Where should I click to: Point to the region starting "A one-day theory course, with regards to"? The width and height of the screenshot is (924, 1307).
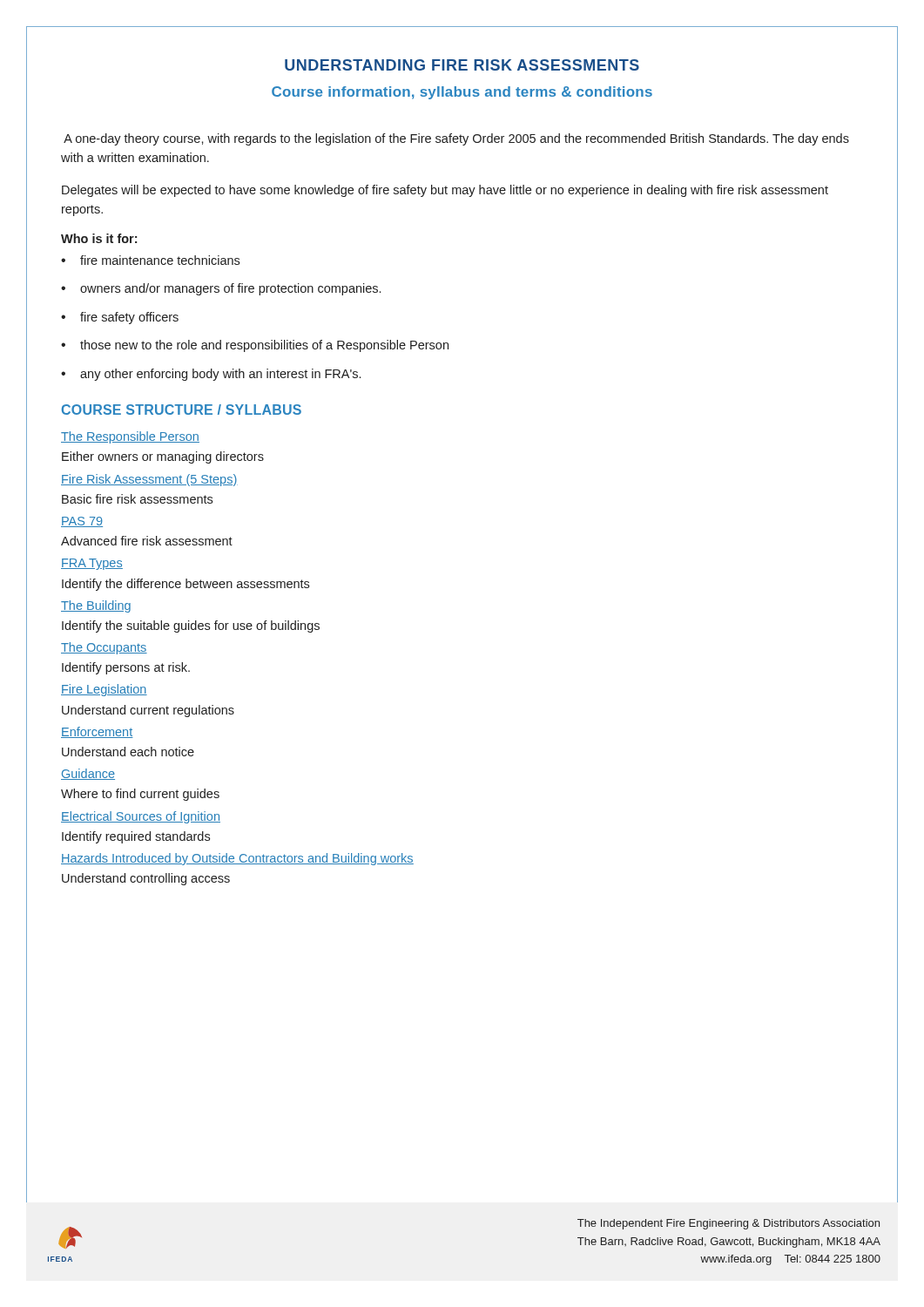click(455, 148)
